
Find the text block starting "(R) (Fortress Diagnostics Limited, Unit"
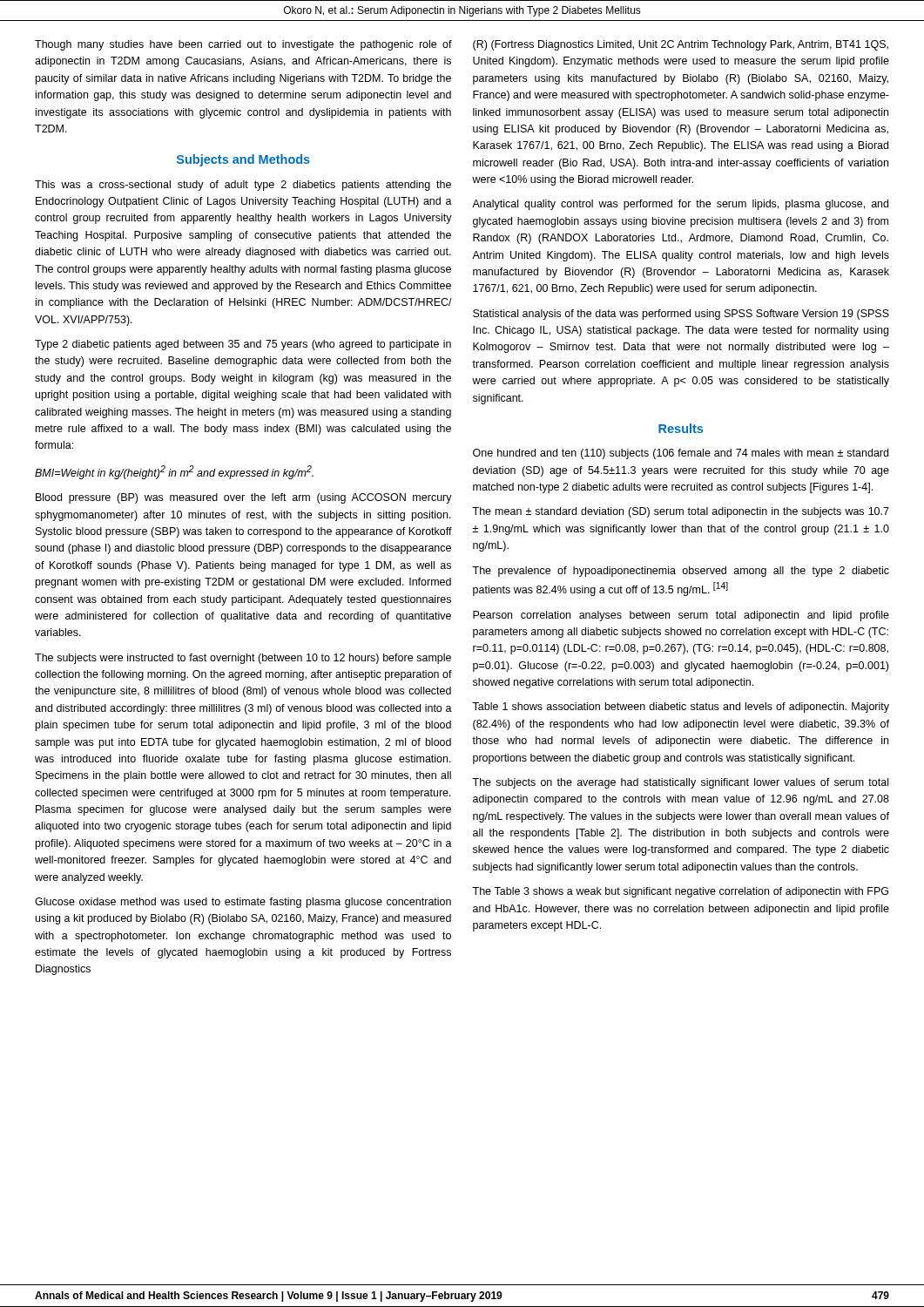681,113
